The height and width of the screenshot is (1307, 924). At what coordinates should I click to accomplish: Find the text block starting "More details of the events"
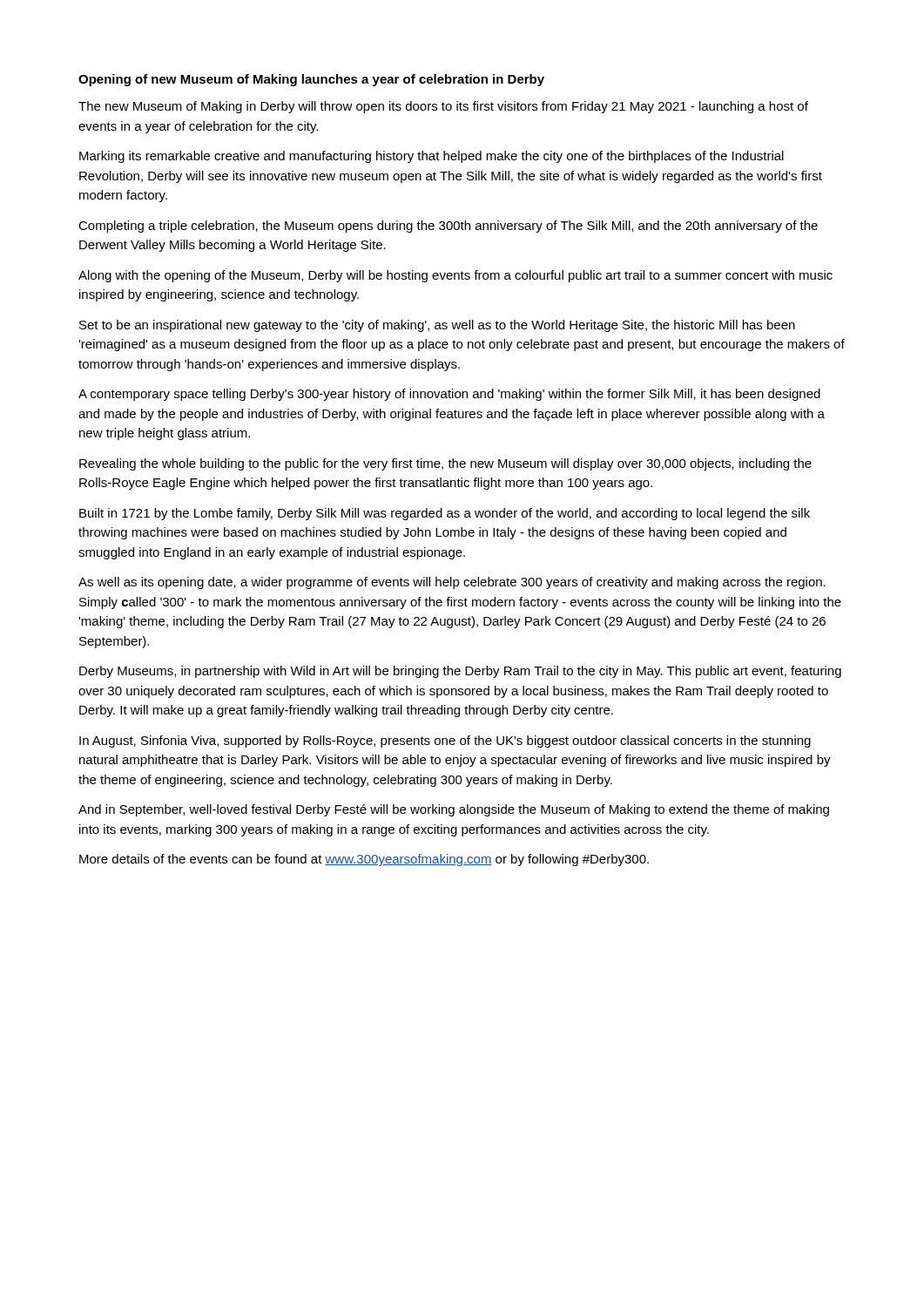tap(364, 859)
